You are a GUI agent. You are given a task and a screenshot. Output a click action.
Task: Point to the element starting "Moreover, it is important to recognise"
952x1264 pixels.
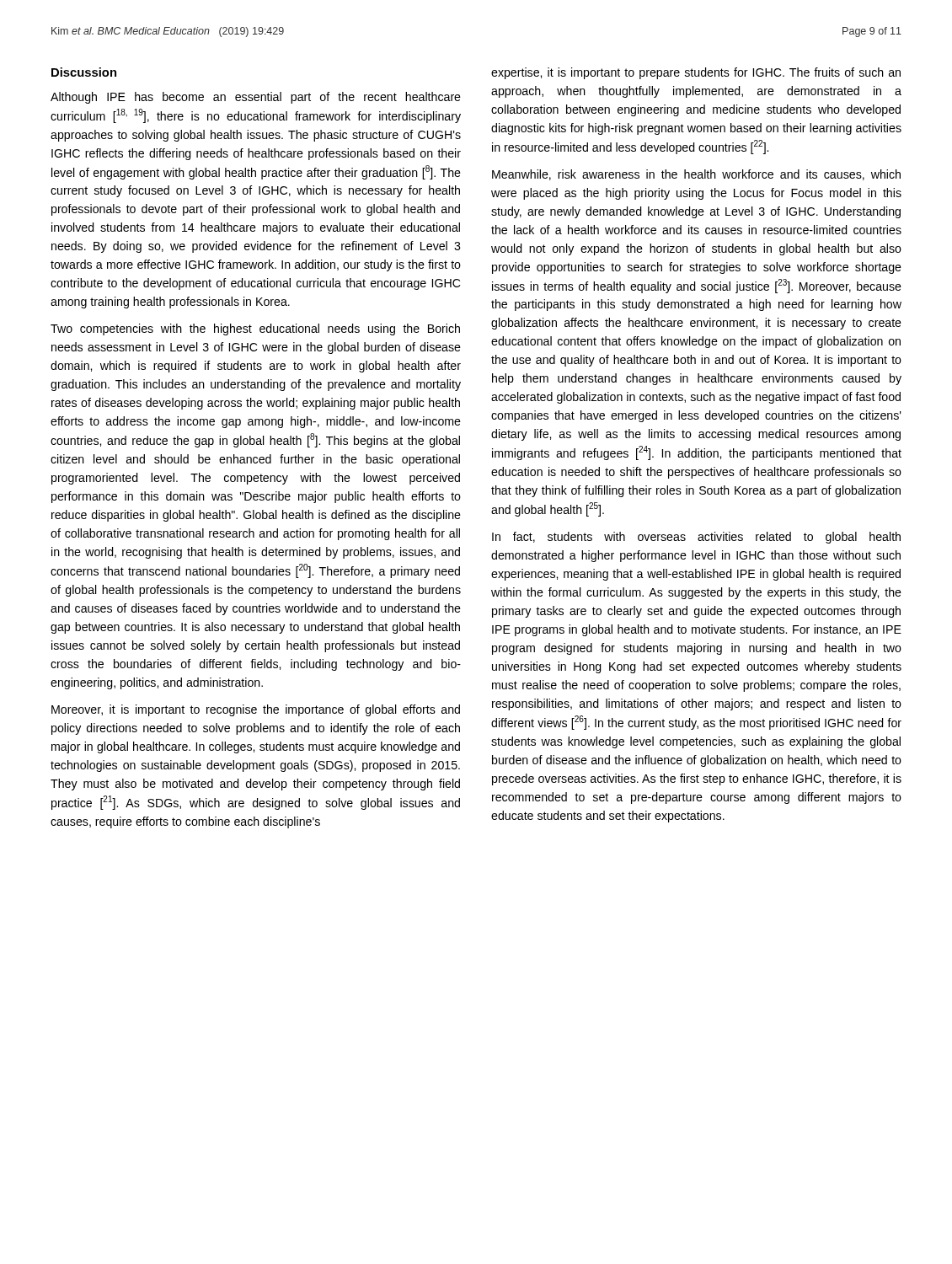[x=256, y=765]
